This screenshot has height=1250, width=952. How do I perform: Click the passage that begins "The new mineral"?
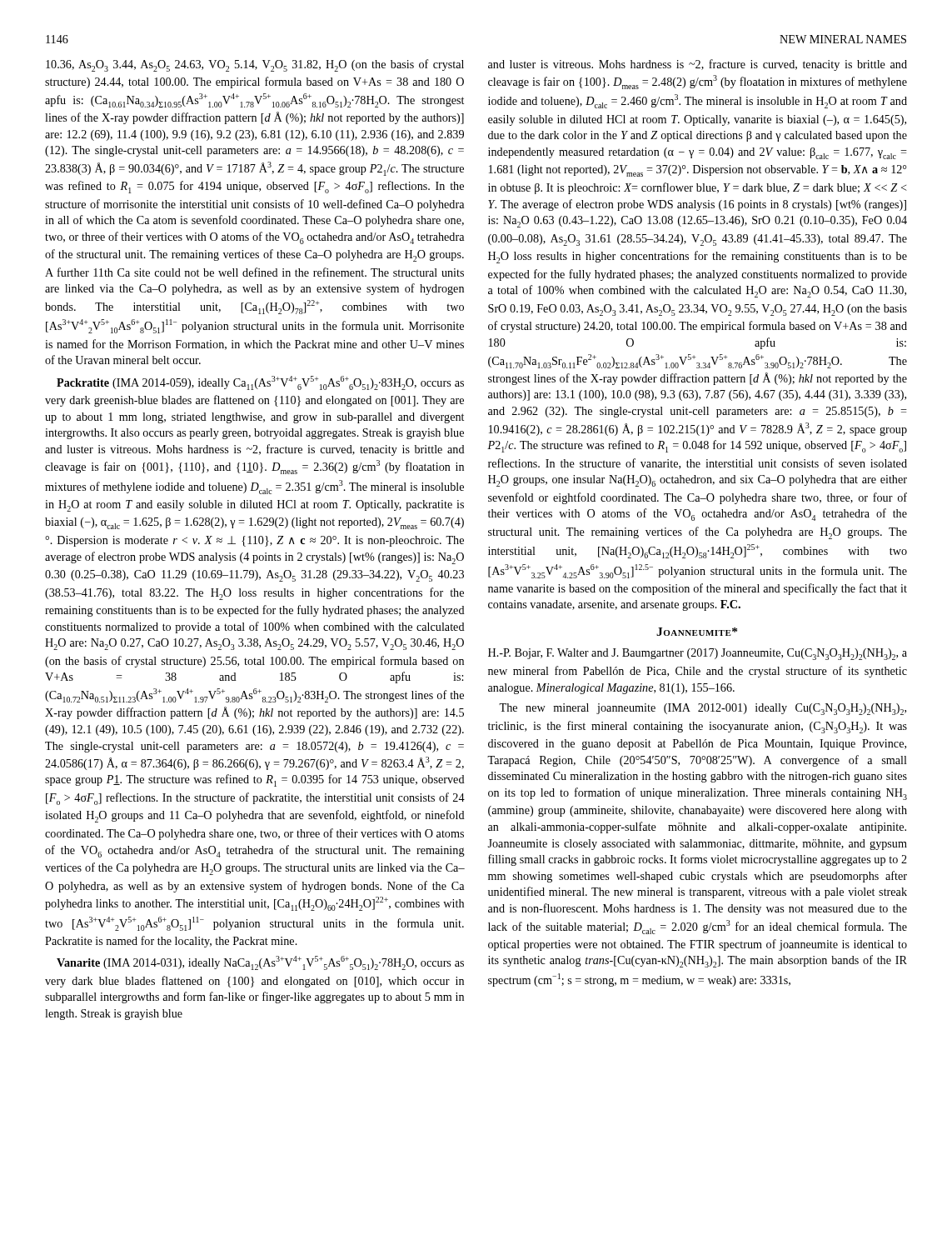(x=697, y=844)
